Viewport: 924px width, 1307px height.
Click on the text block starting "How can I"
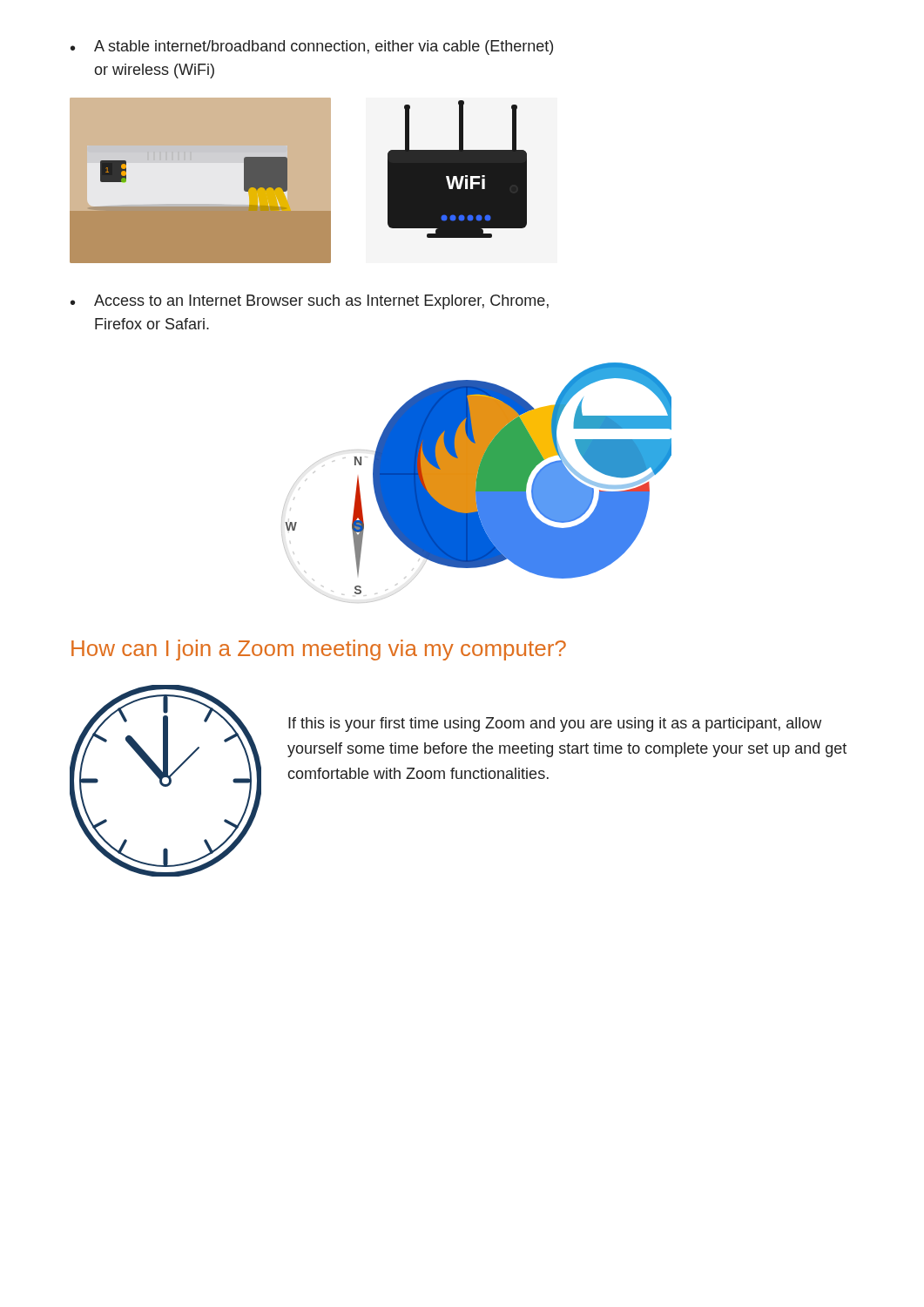click(318, 648)
